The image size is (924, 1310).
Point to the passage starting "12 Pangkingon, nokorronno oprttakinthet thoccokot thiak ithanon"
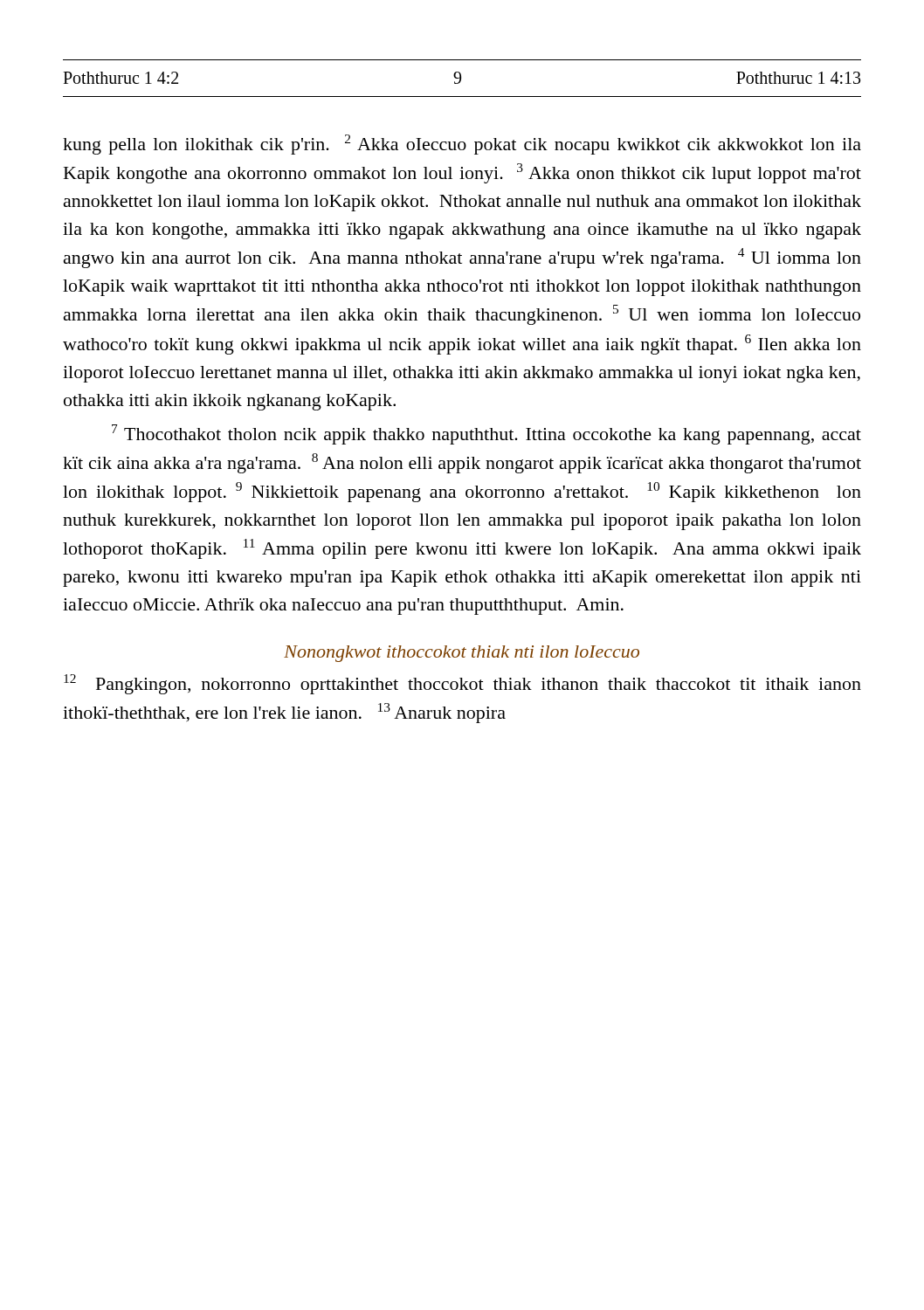(x=462, y=698)
